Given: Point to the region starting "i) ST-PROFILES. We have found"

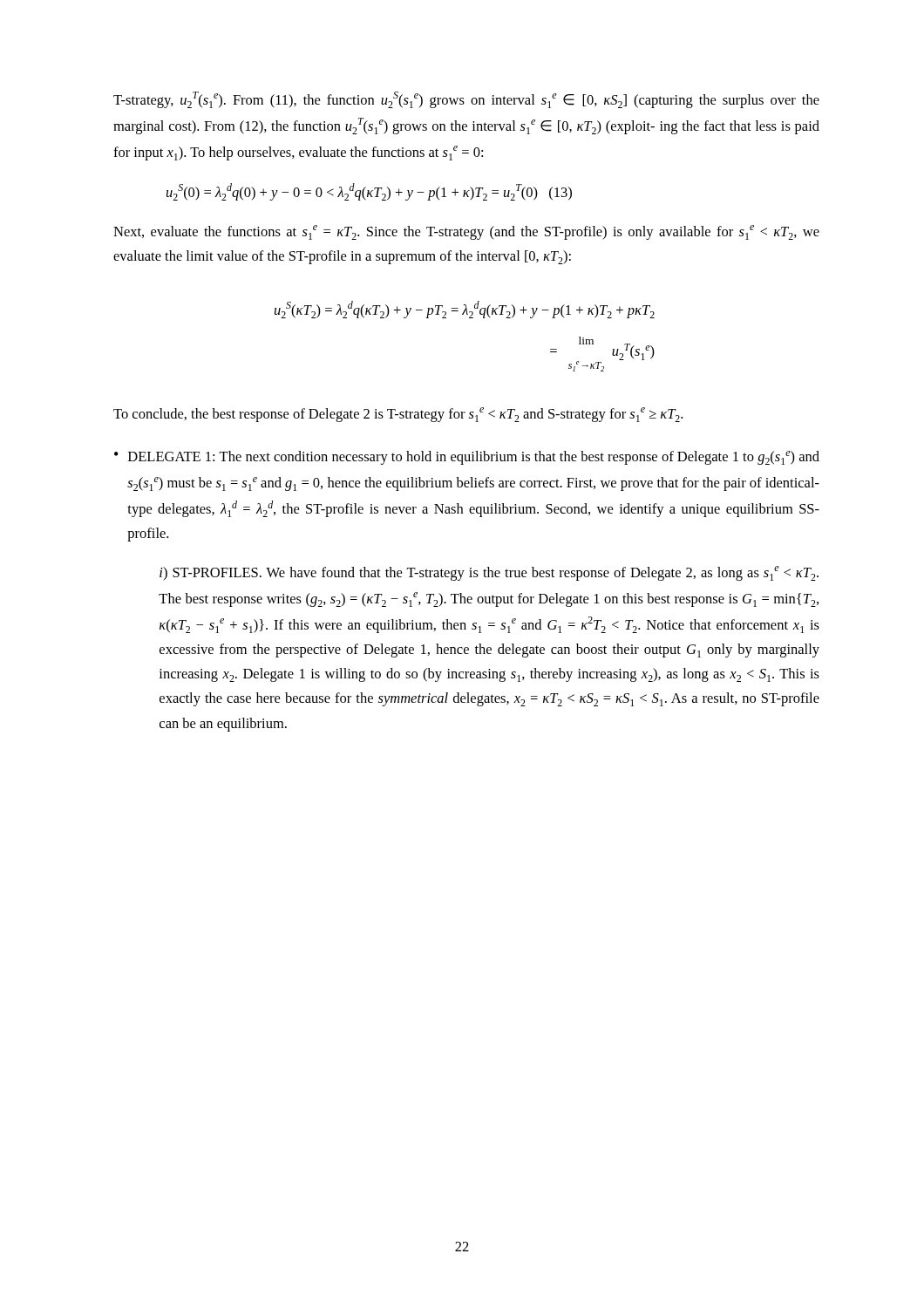Looking at the screenshot, I should pyautogui.click(x=489, y=646).
